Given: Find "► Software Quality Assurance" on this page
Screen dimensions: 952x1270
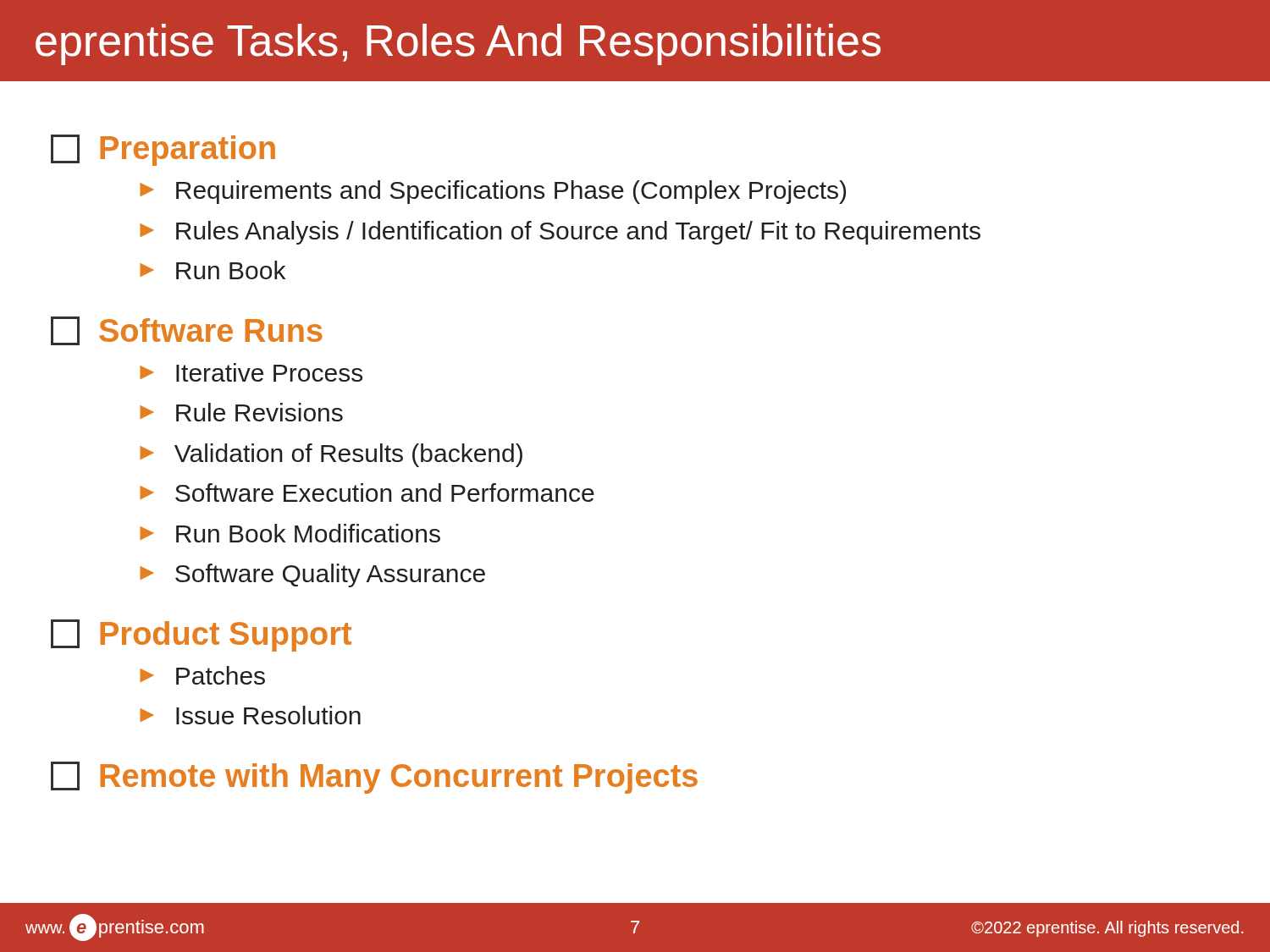Looking at the screenshot, I should pyautogui.click(x=311, y=574).
